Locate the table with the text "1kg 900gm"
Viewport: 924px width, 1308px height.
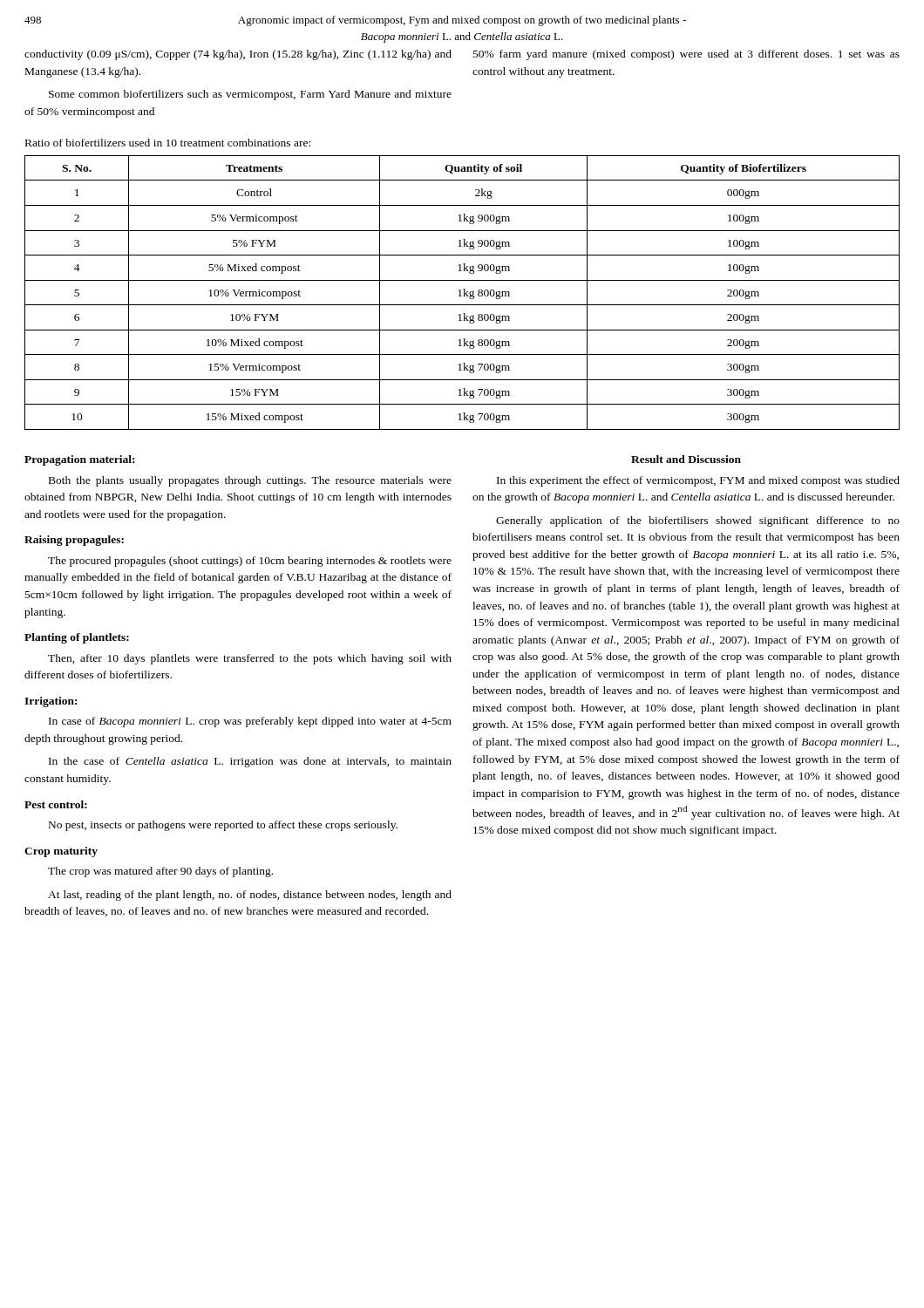coord(462,292)
